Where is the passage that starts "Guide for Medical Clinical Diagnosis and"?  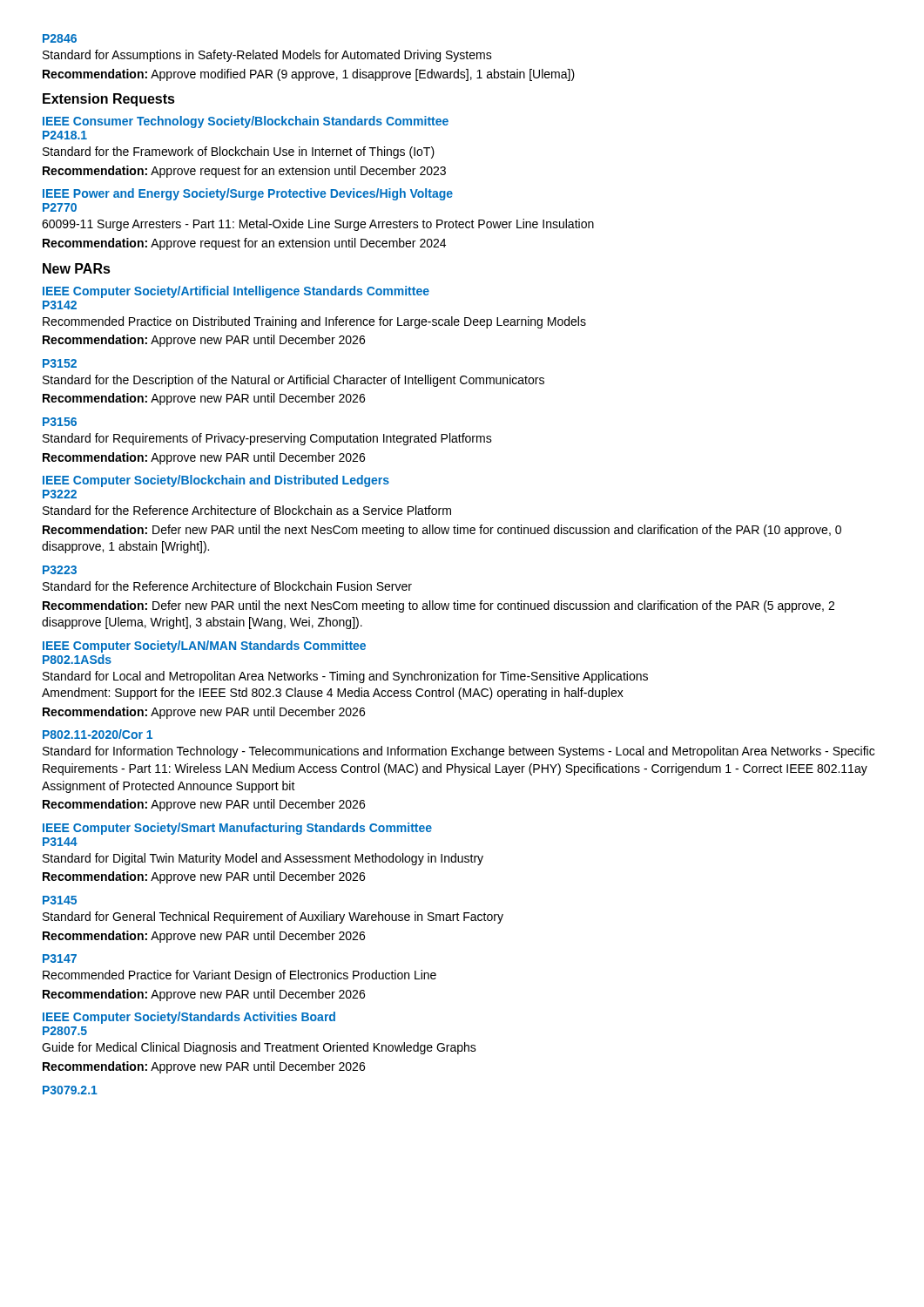259,1048
